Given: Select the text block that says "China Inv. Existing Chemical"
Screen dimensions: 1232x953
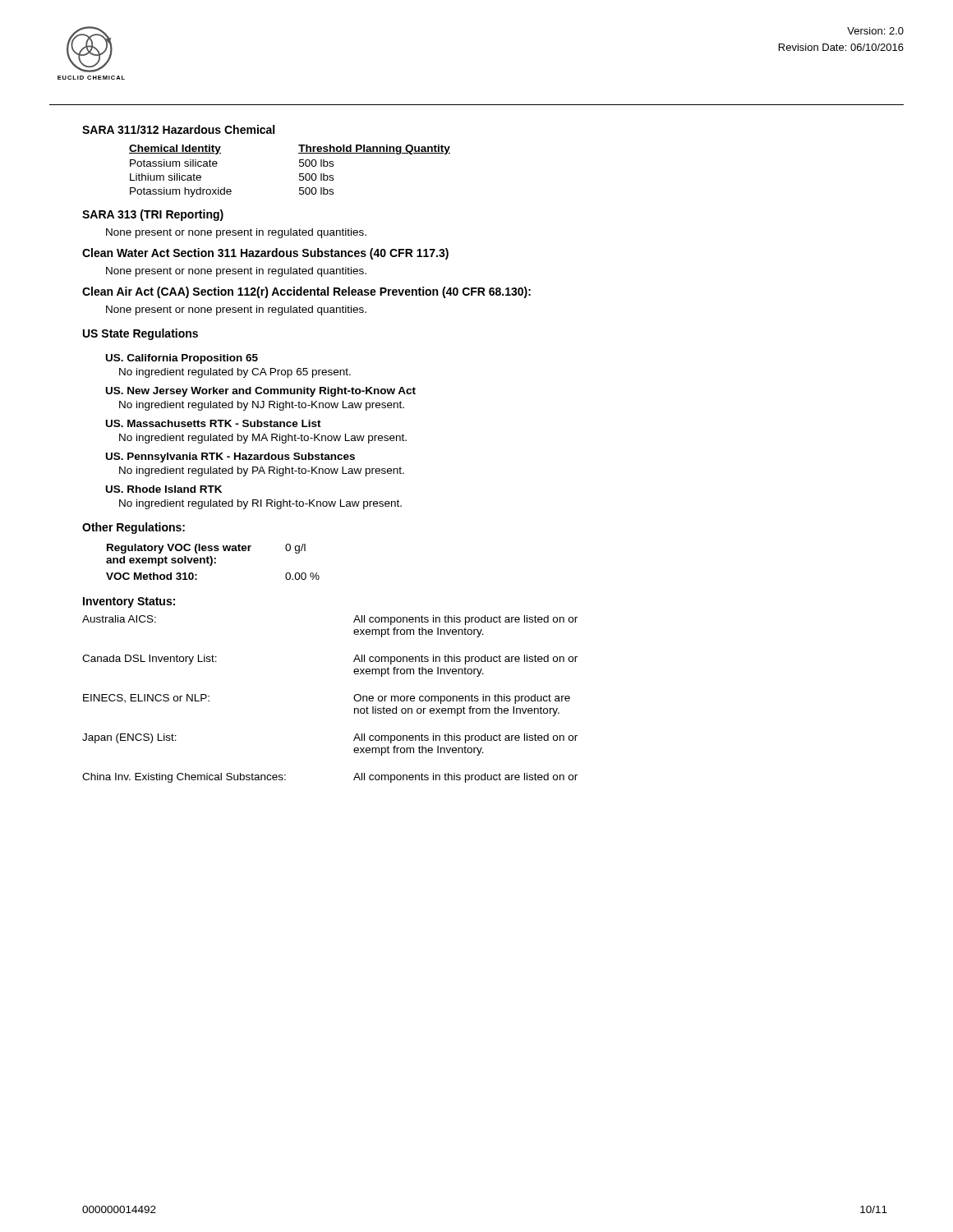Looking at the screenshot, I should 485,777.
